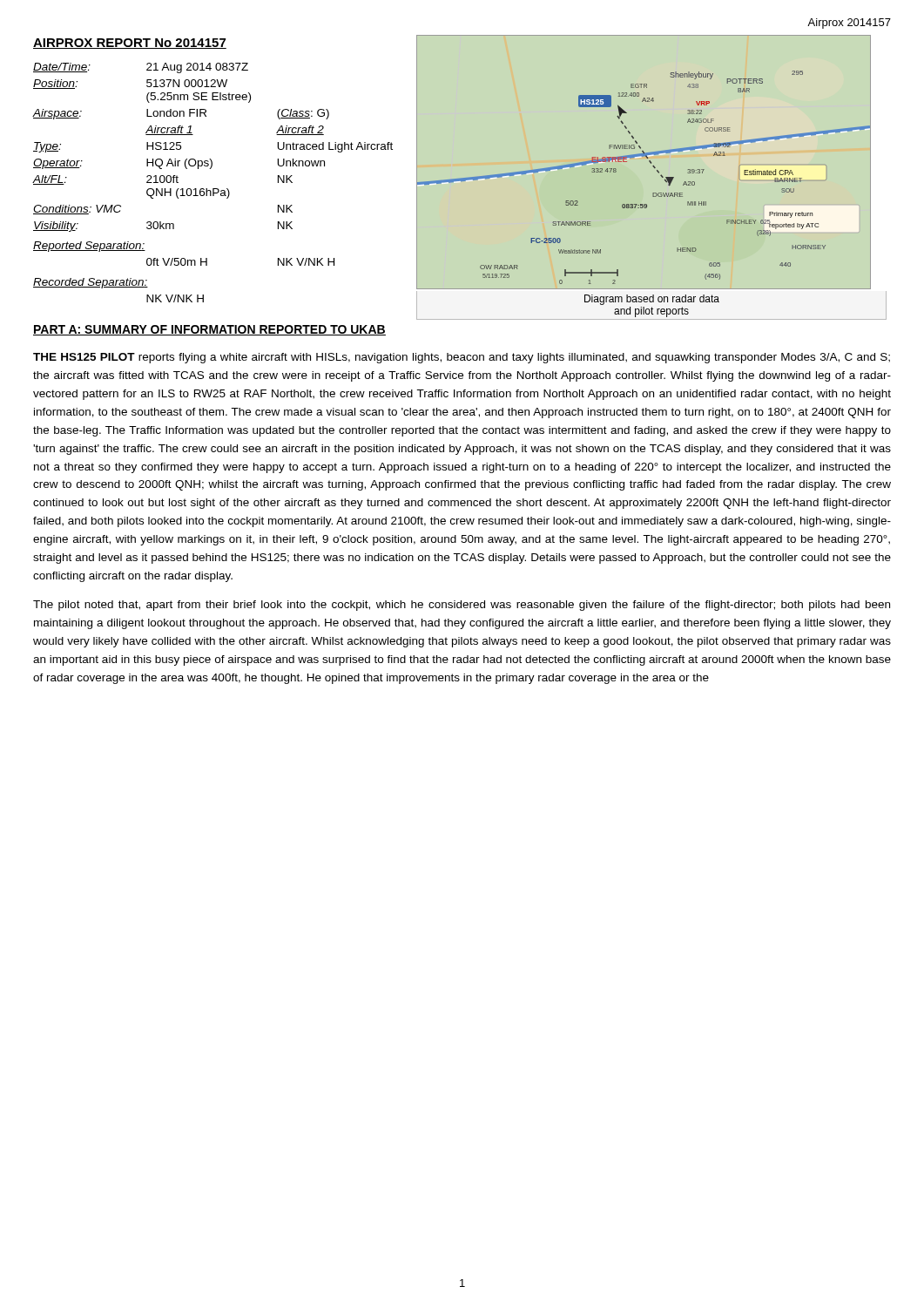This screenshot has height=1307, width=924.
Task: Click on the map
Action: click(x=651, y=177)
